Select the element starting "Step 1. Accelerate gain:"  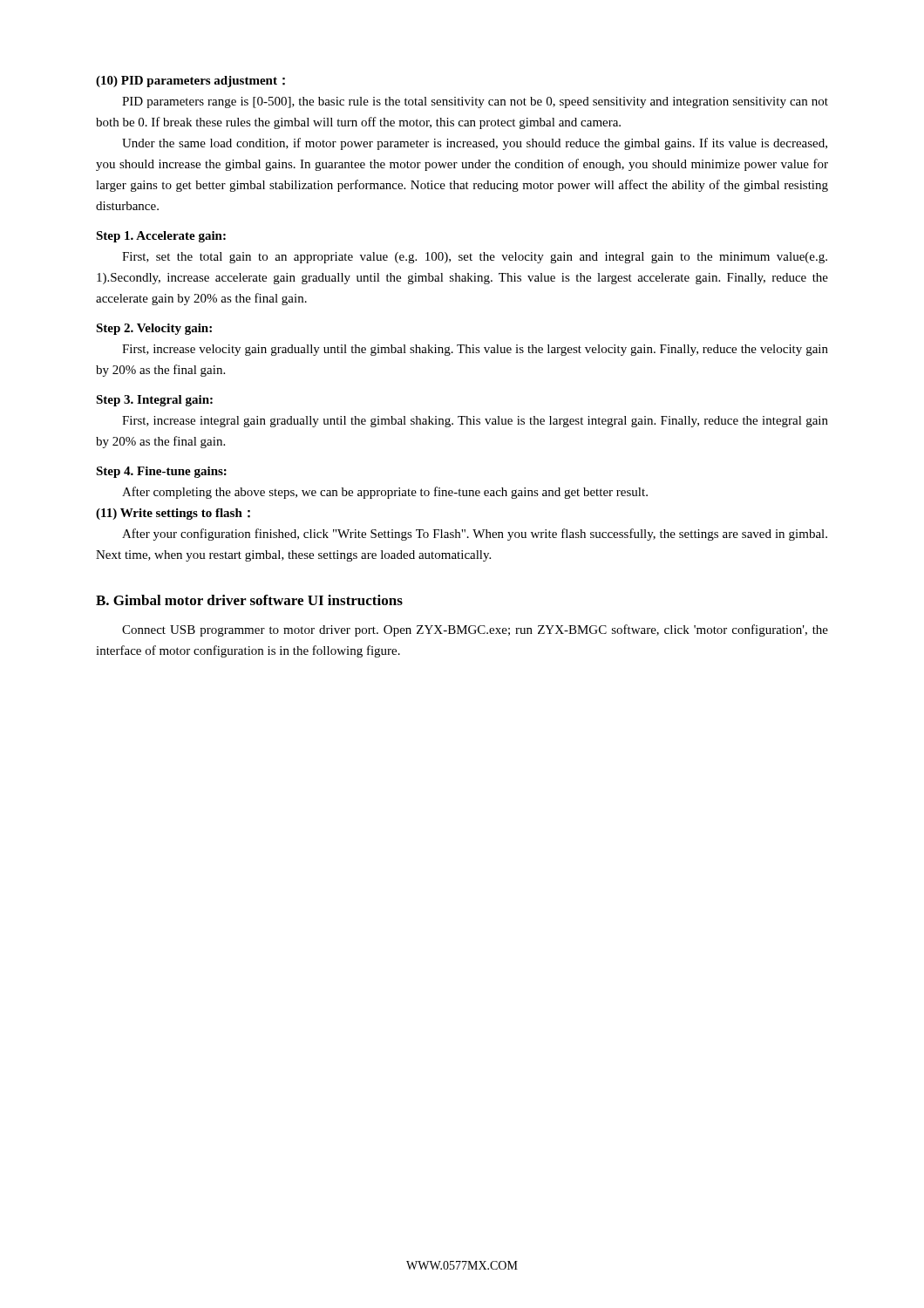[x=161, y=237]
